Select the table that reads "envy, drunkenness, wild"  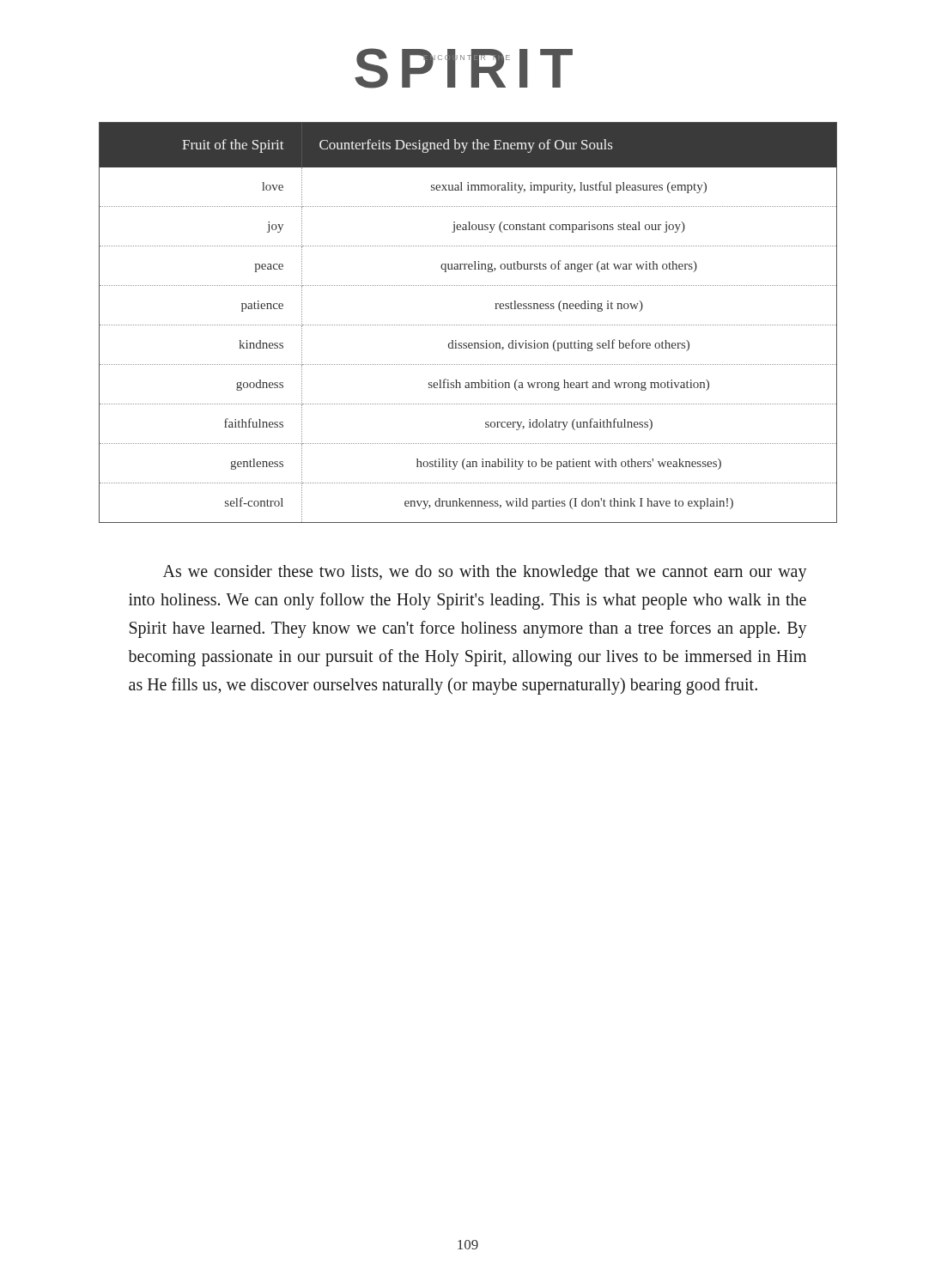pos(468,322)
